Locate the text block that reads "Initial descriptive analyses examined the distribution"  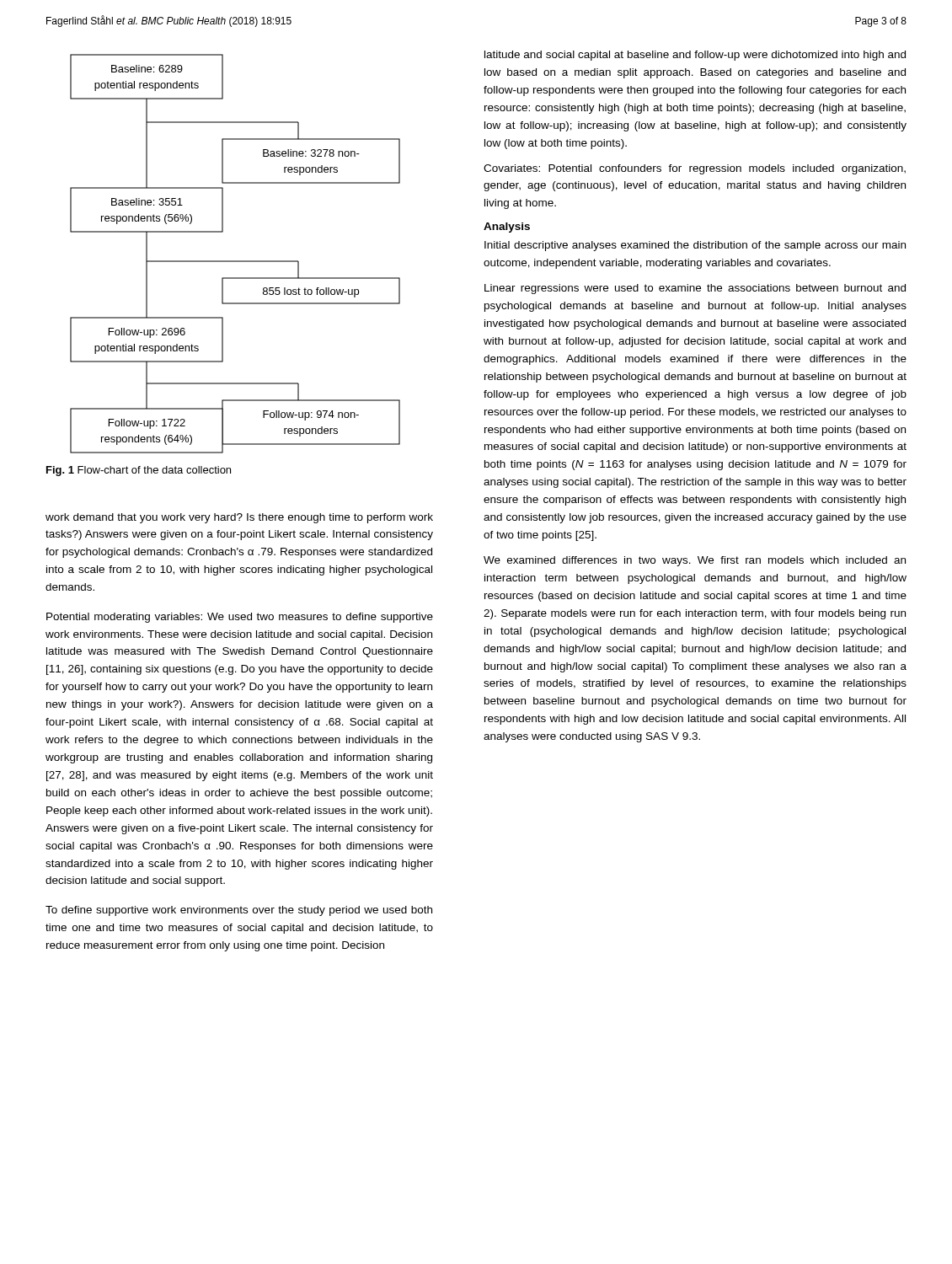695,491
